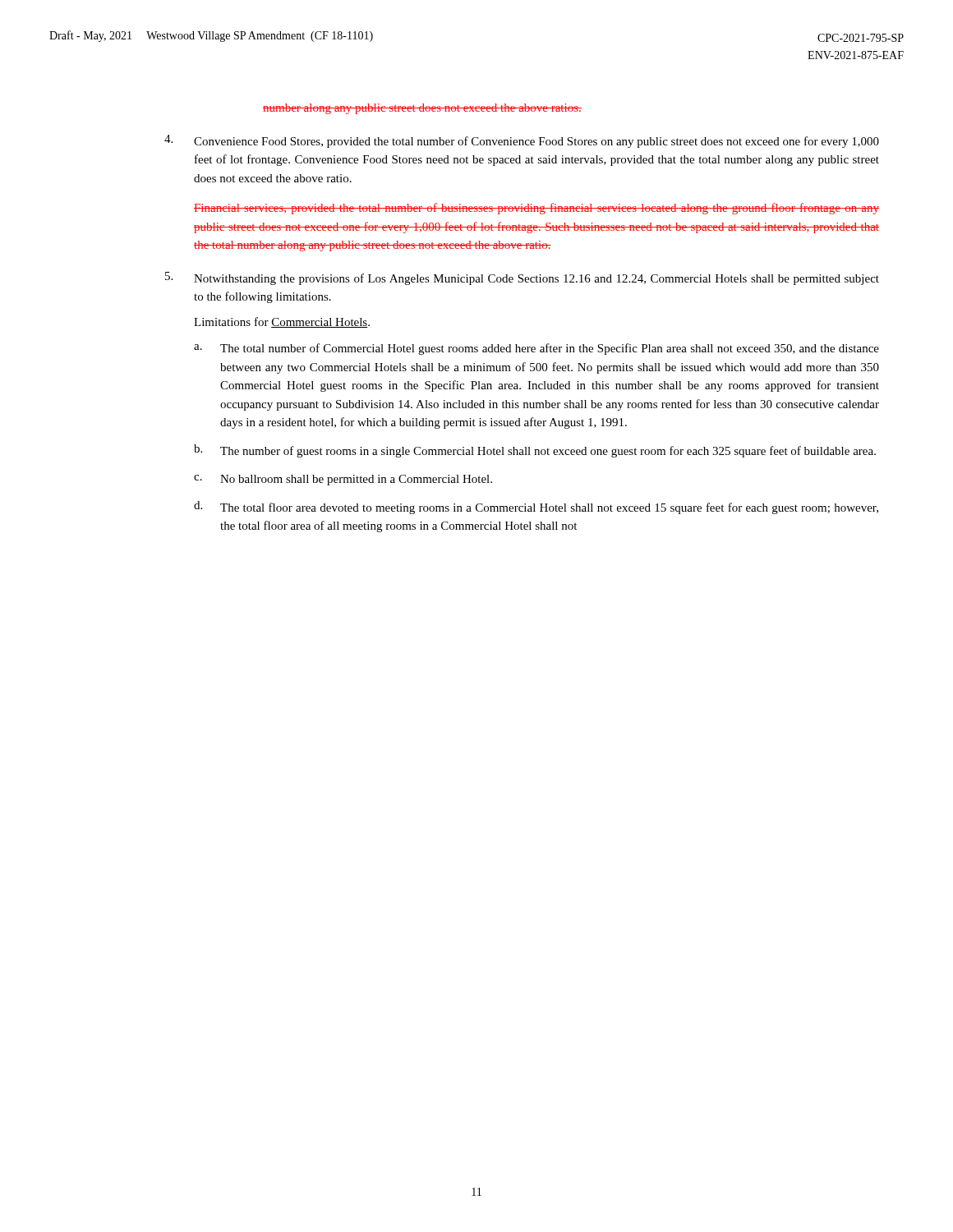Viewport: 953px width, 1232px height.
Task: Click on the region starting "b. The number of guest rooms in"
Action: click(536, 451)
